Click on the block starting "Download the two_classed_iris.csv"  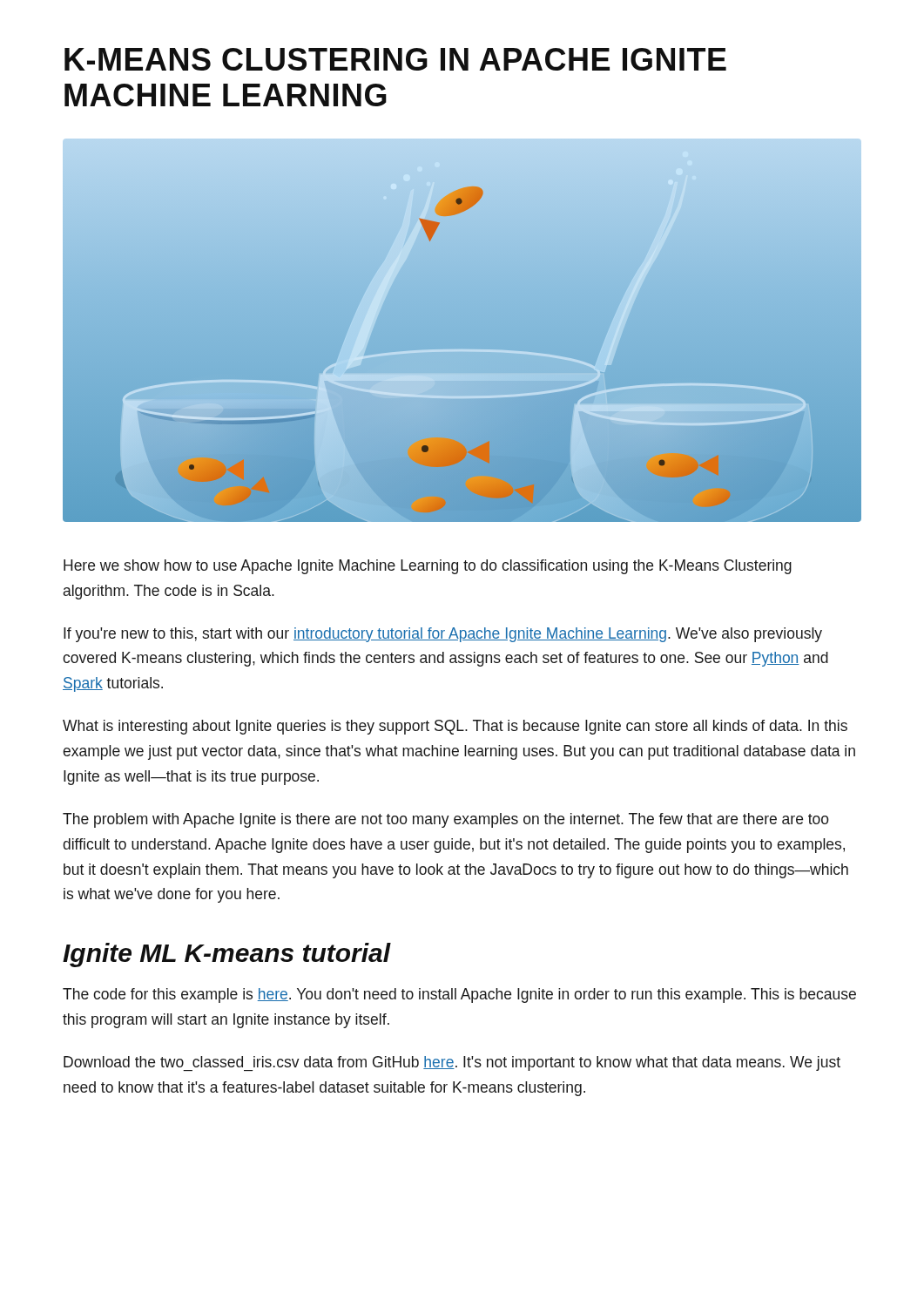pyautogui.click(x=452, y=1075)
